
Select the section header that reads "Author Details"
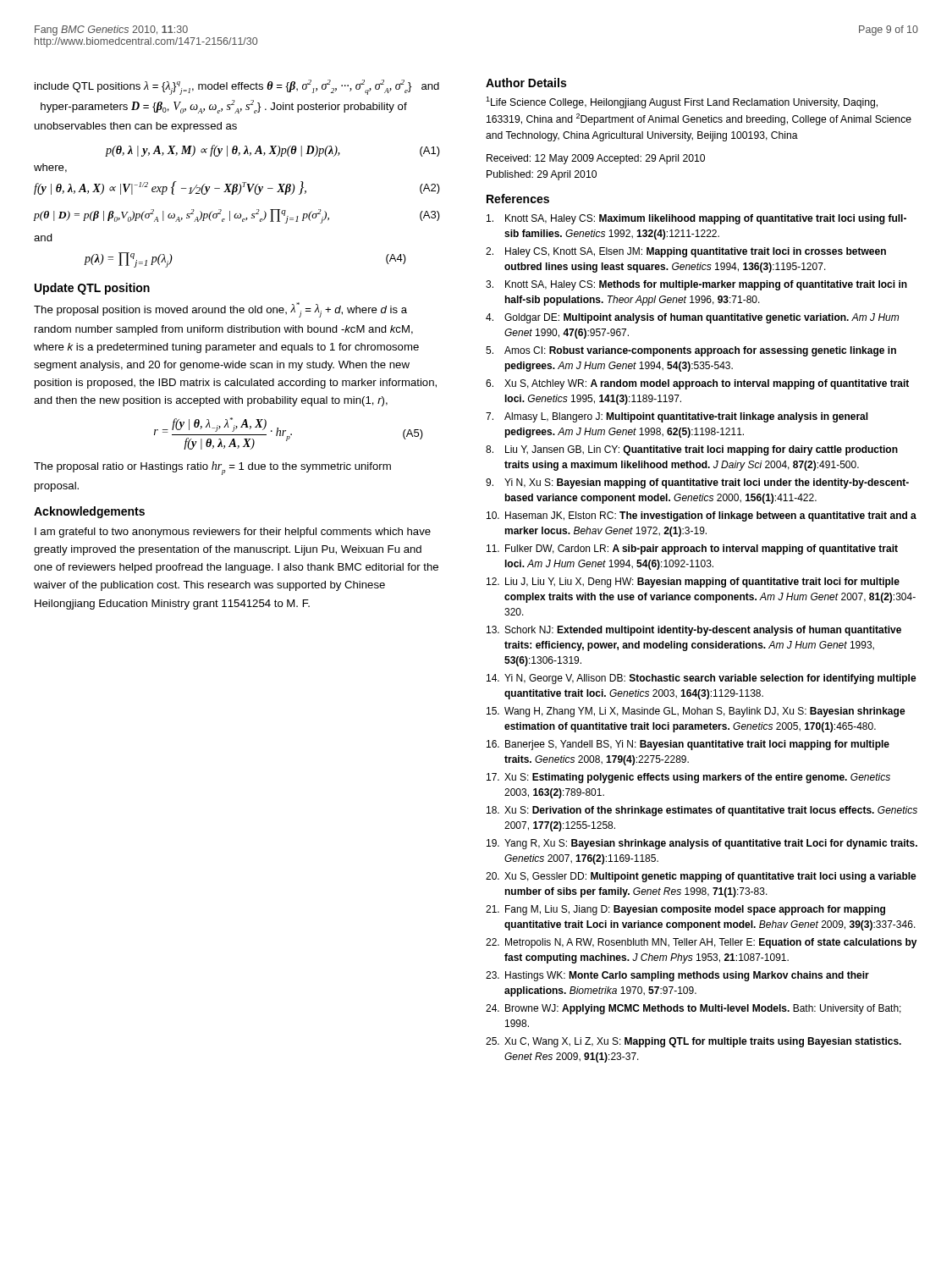click(526, 83)
